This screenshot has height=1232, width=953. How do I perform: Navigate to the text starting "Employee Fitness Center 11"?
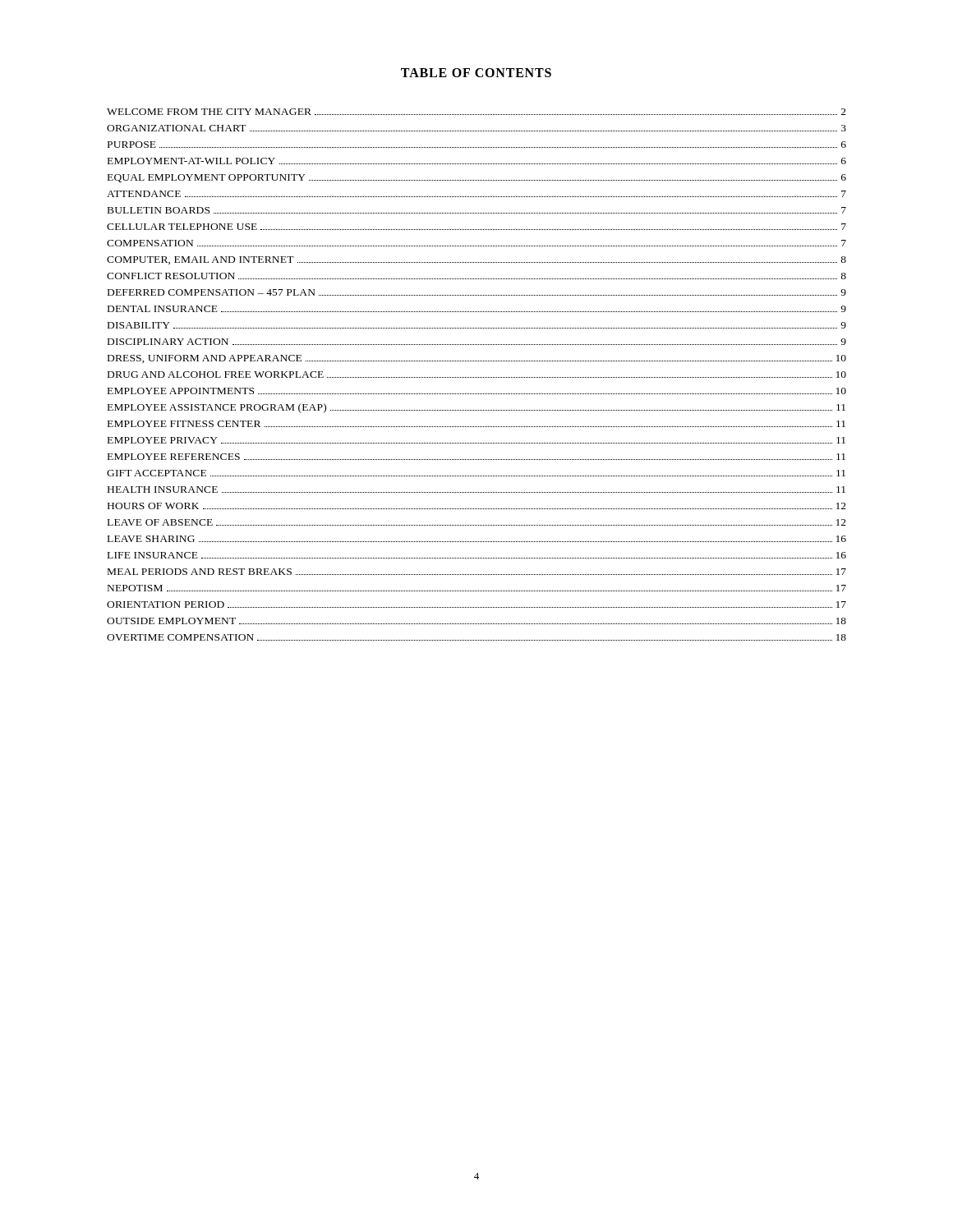click(476, 424)
